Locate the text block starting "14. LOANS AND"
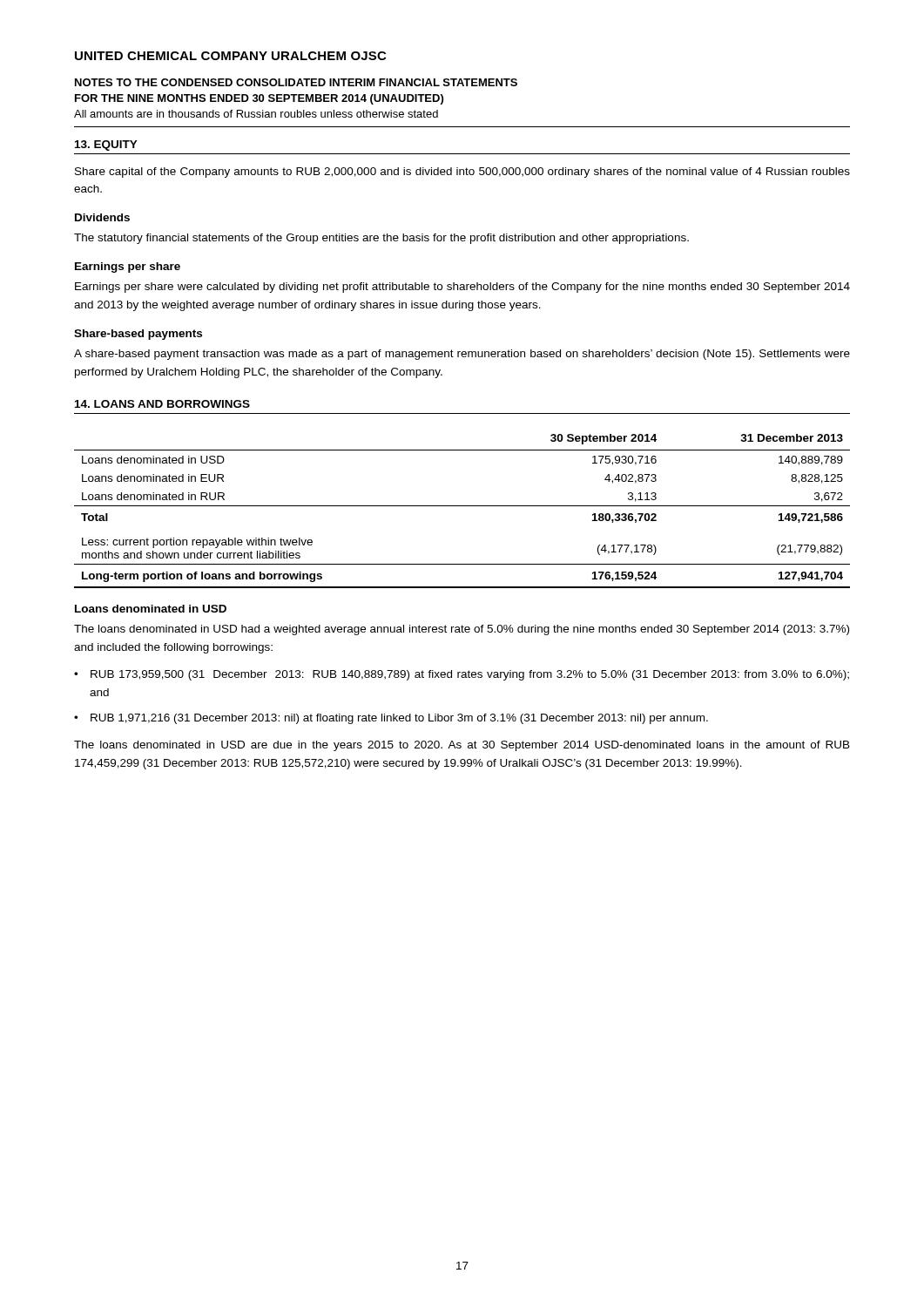The width and height of the screenshot is (924, 1307). (x=162, y=404)
